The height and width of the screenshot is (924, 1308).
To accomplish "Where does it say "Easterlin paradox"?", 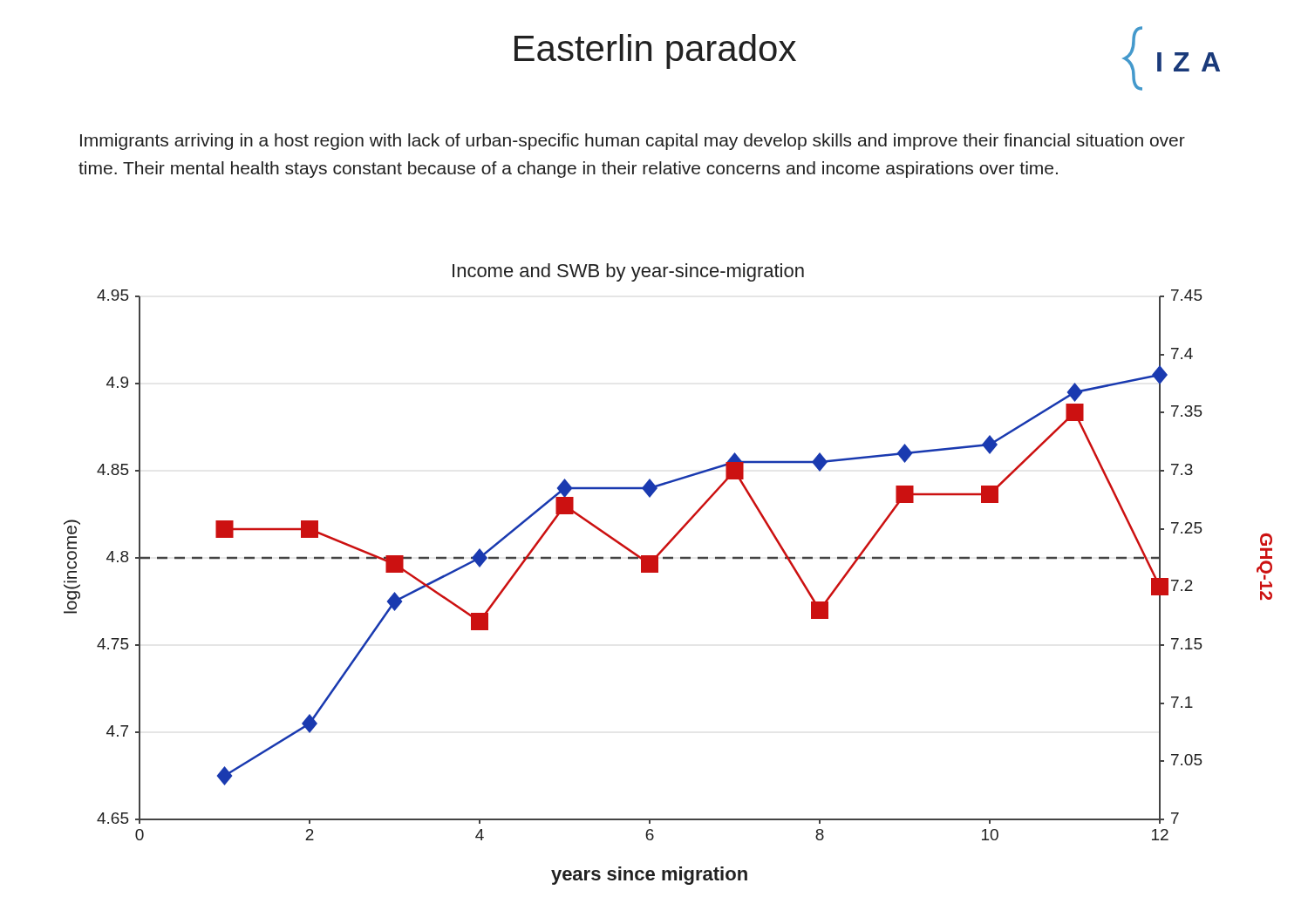I will click(654, 48).
